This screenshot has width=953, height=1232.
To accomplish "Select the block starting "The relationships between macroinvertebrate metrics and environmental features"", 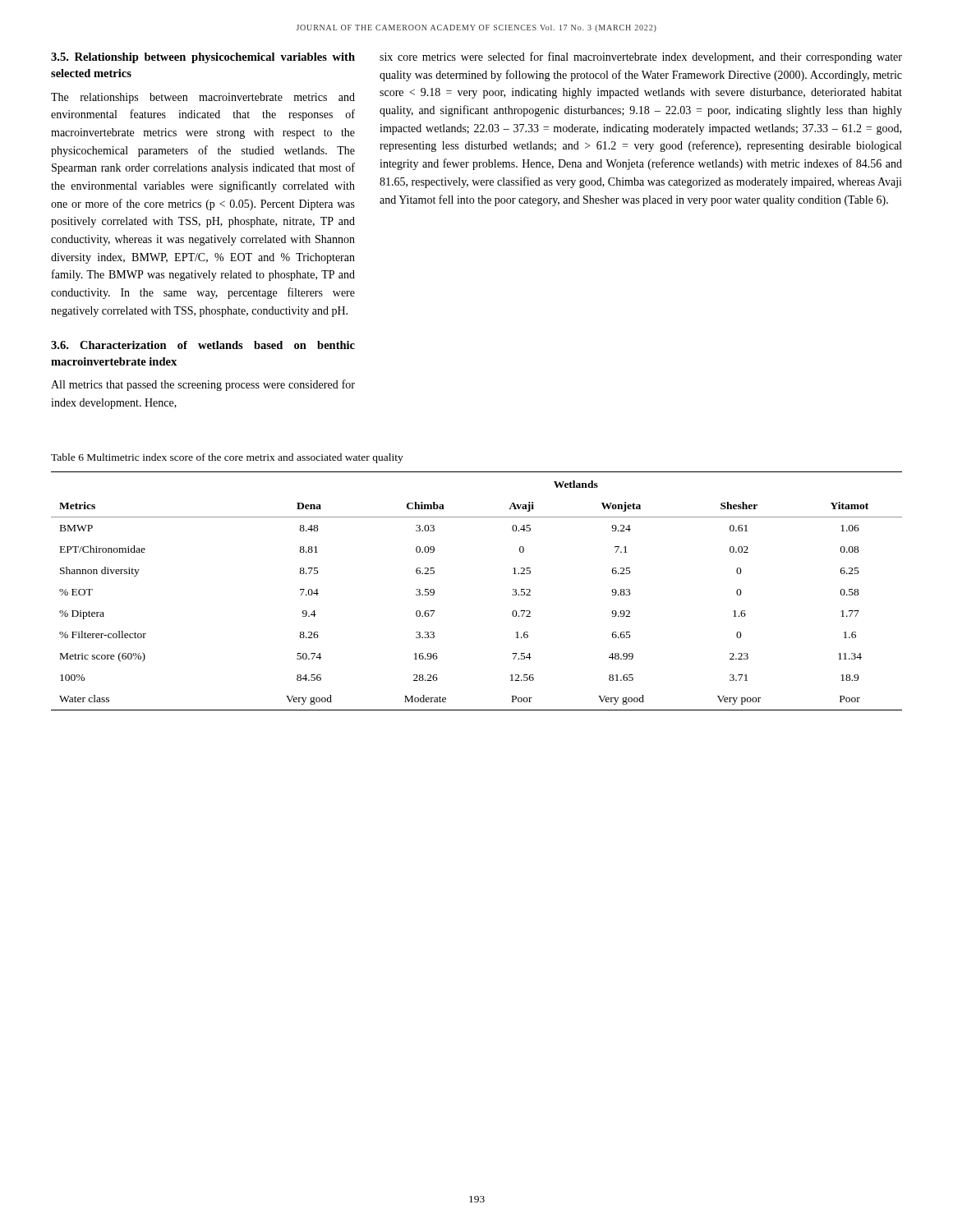I will pos(203,204).
